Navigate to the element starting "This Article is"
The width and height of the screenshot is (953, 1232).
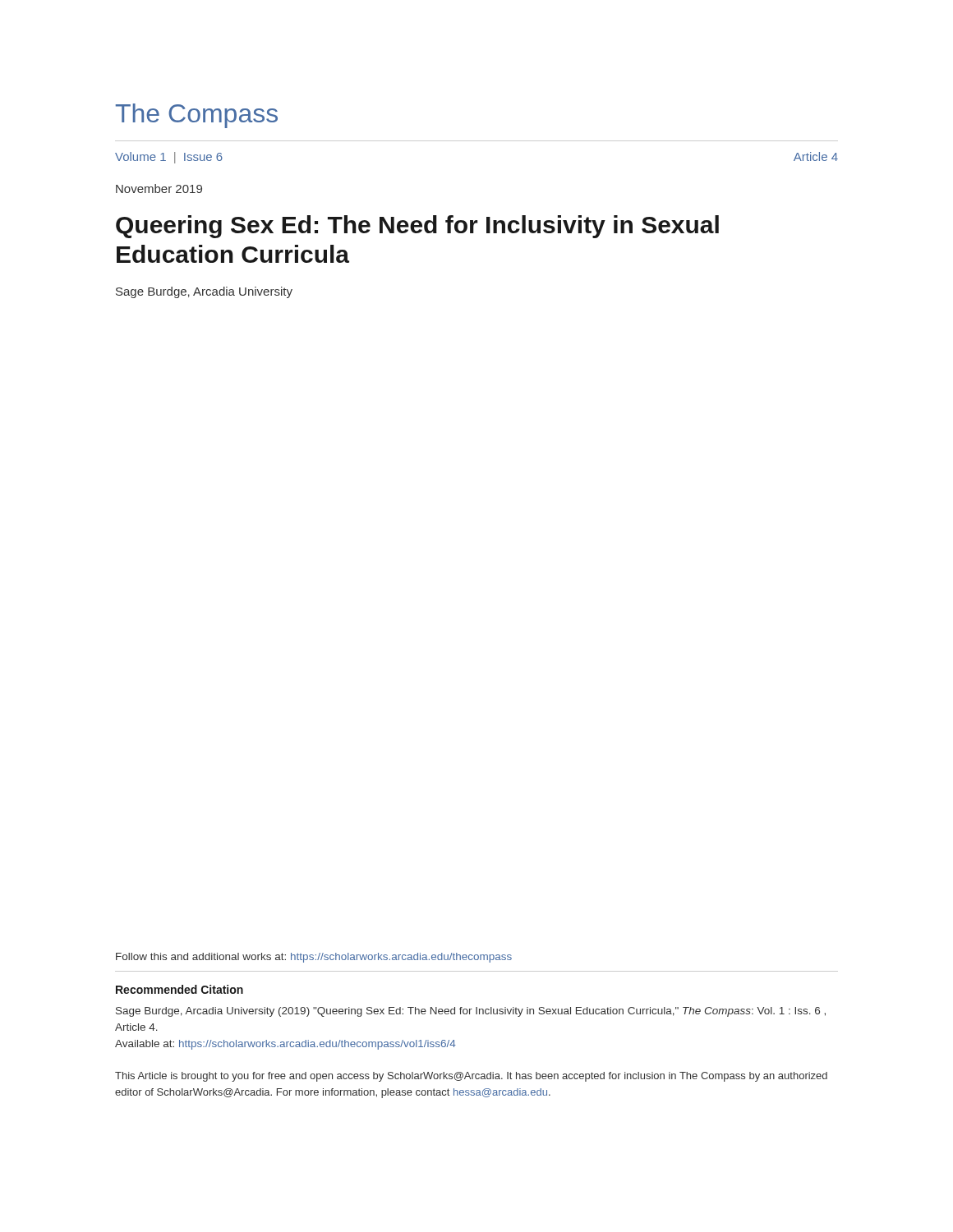click(471, 1084)
